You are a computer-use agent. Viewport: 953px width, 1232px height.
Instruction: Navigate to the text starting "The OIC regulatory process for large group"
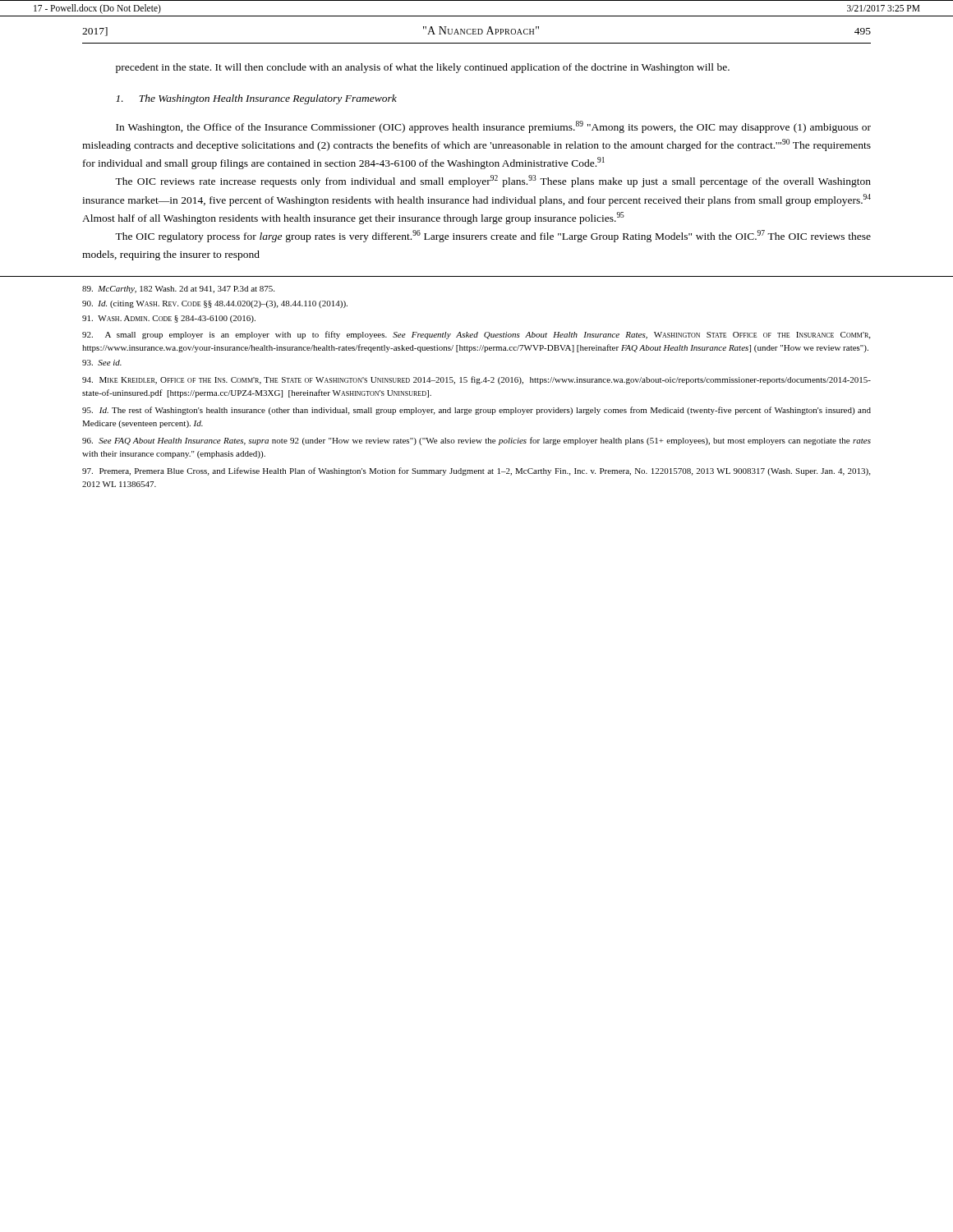tap(476, 246)
